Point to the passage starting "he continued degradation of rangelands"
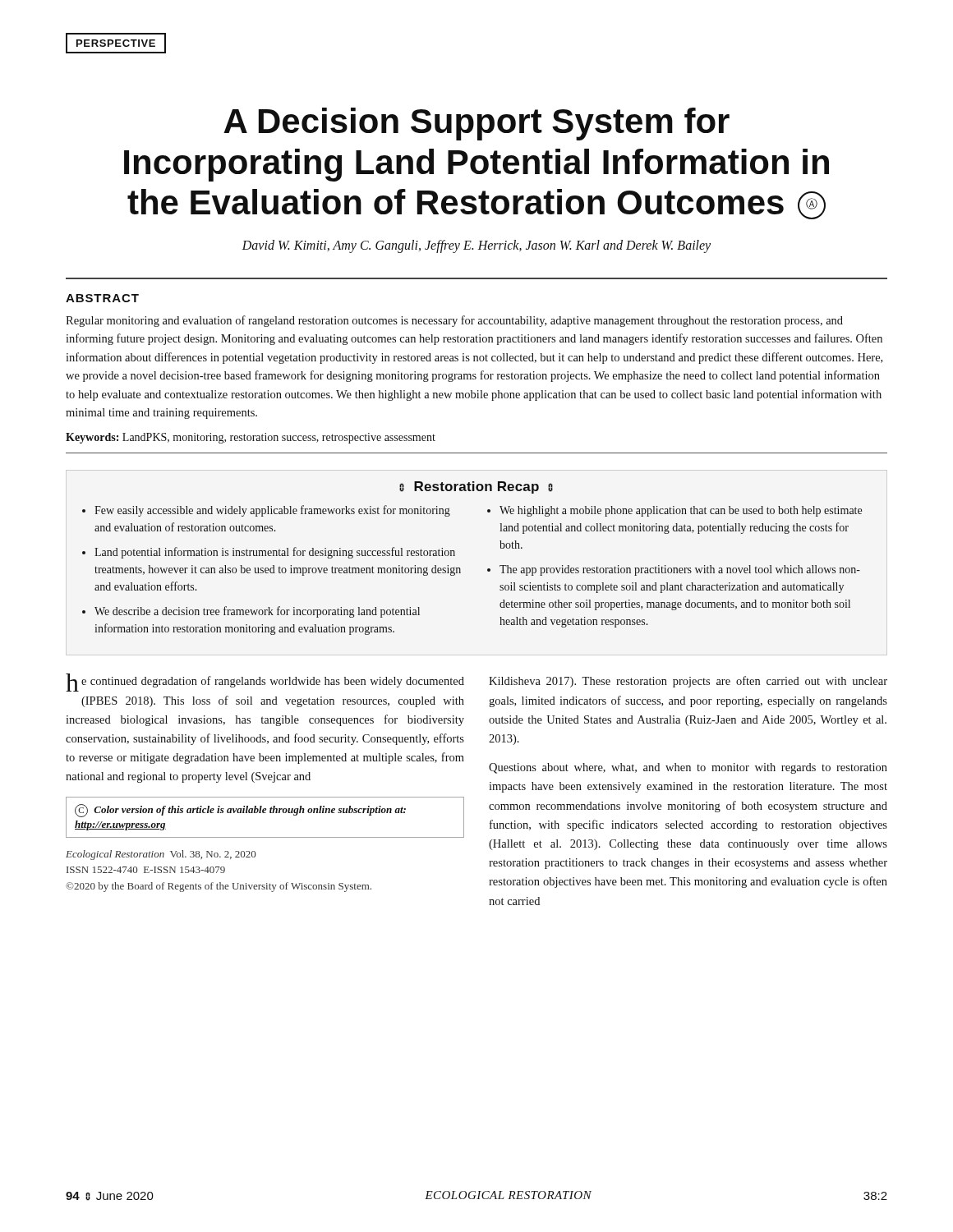The height and width of the screenshot is (1232, 953). click(265, 783)
